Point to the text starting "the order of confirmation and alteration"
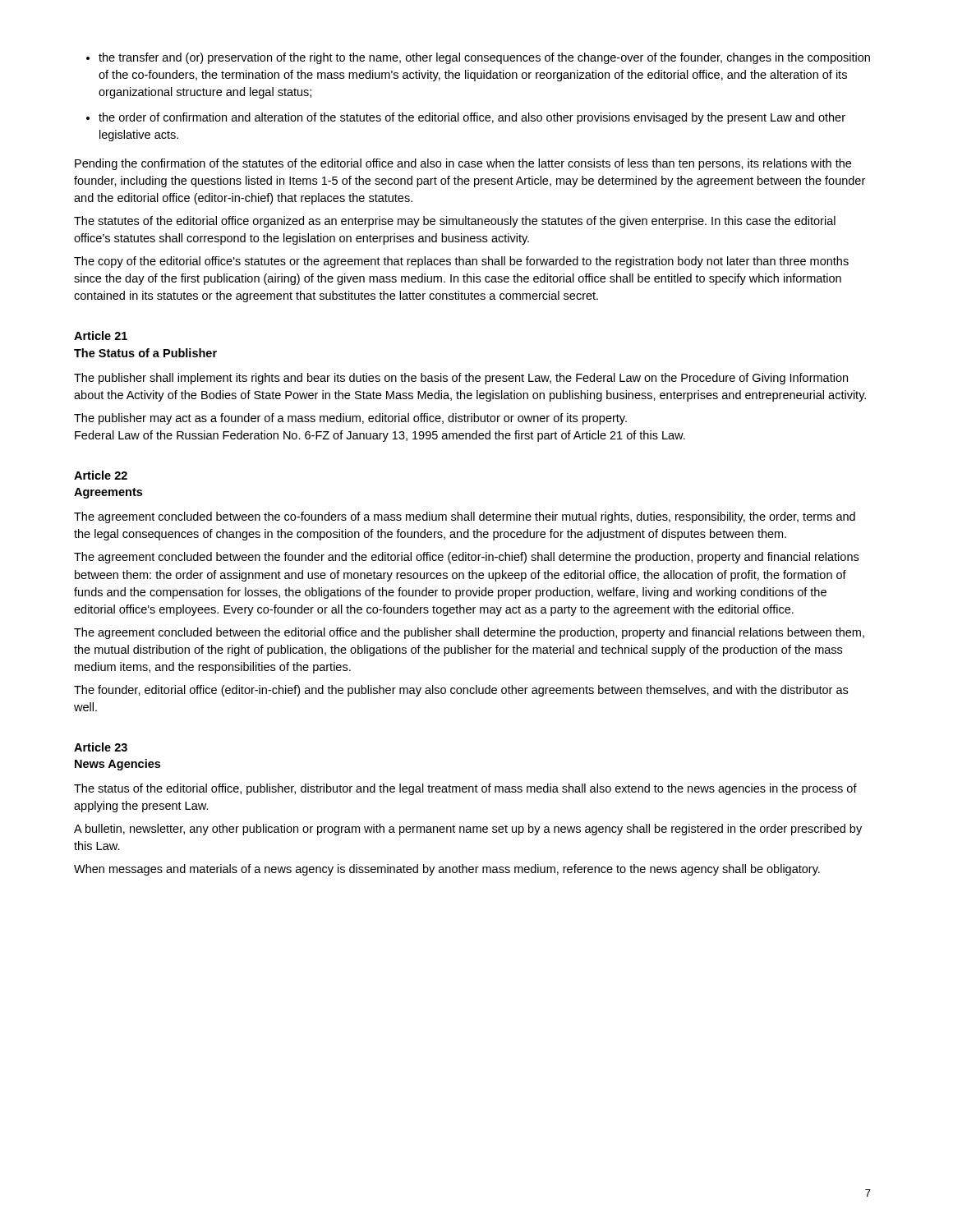The height and width of the screenshot is (1232, 953). tap(472, 126)
